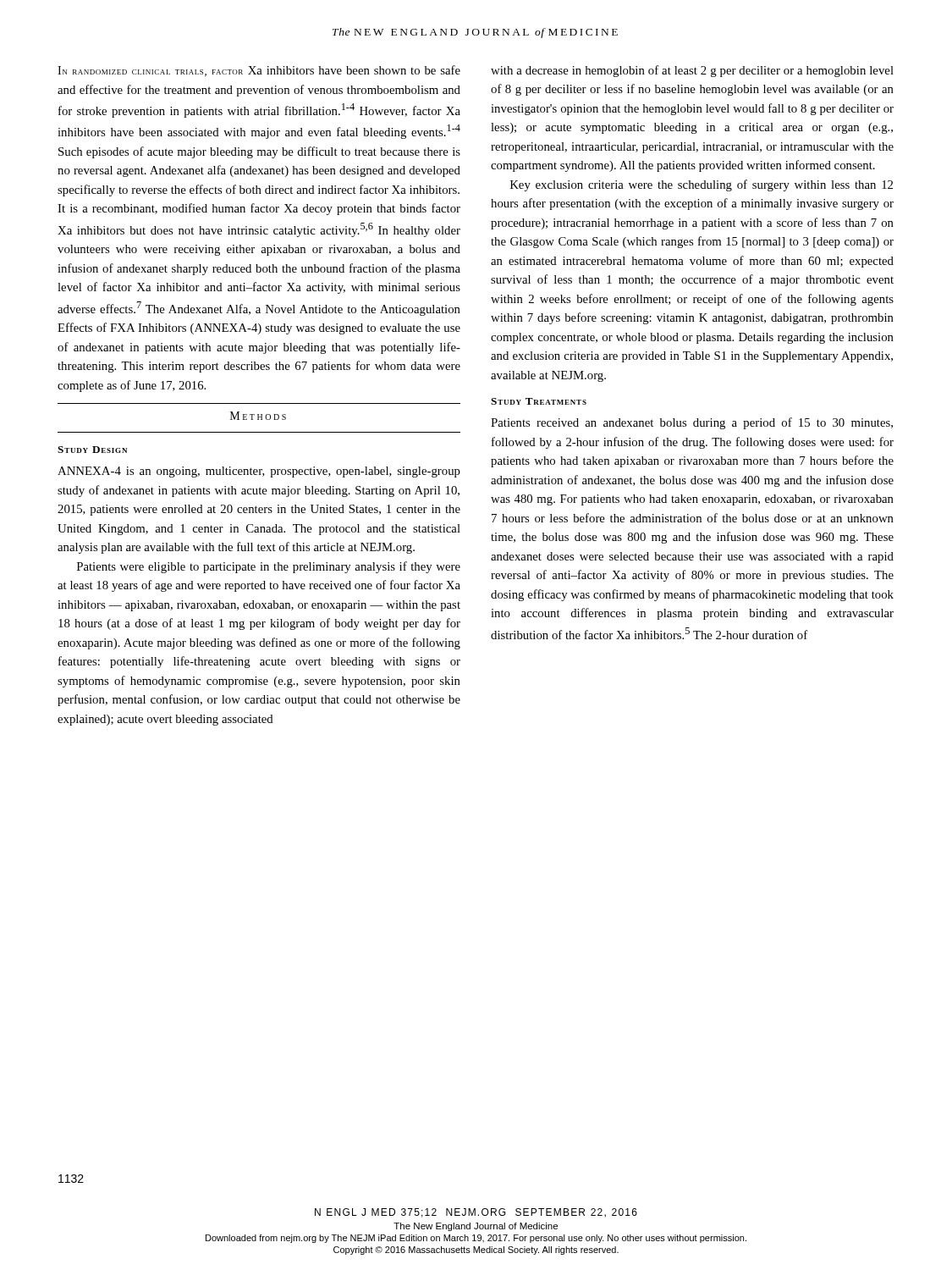Image resolution: width=952 pixels, height=1270 pixels.
Task: Find the text block starting "Patients received an andexanet bolus during a period"
Action: (x=692, y=529)
